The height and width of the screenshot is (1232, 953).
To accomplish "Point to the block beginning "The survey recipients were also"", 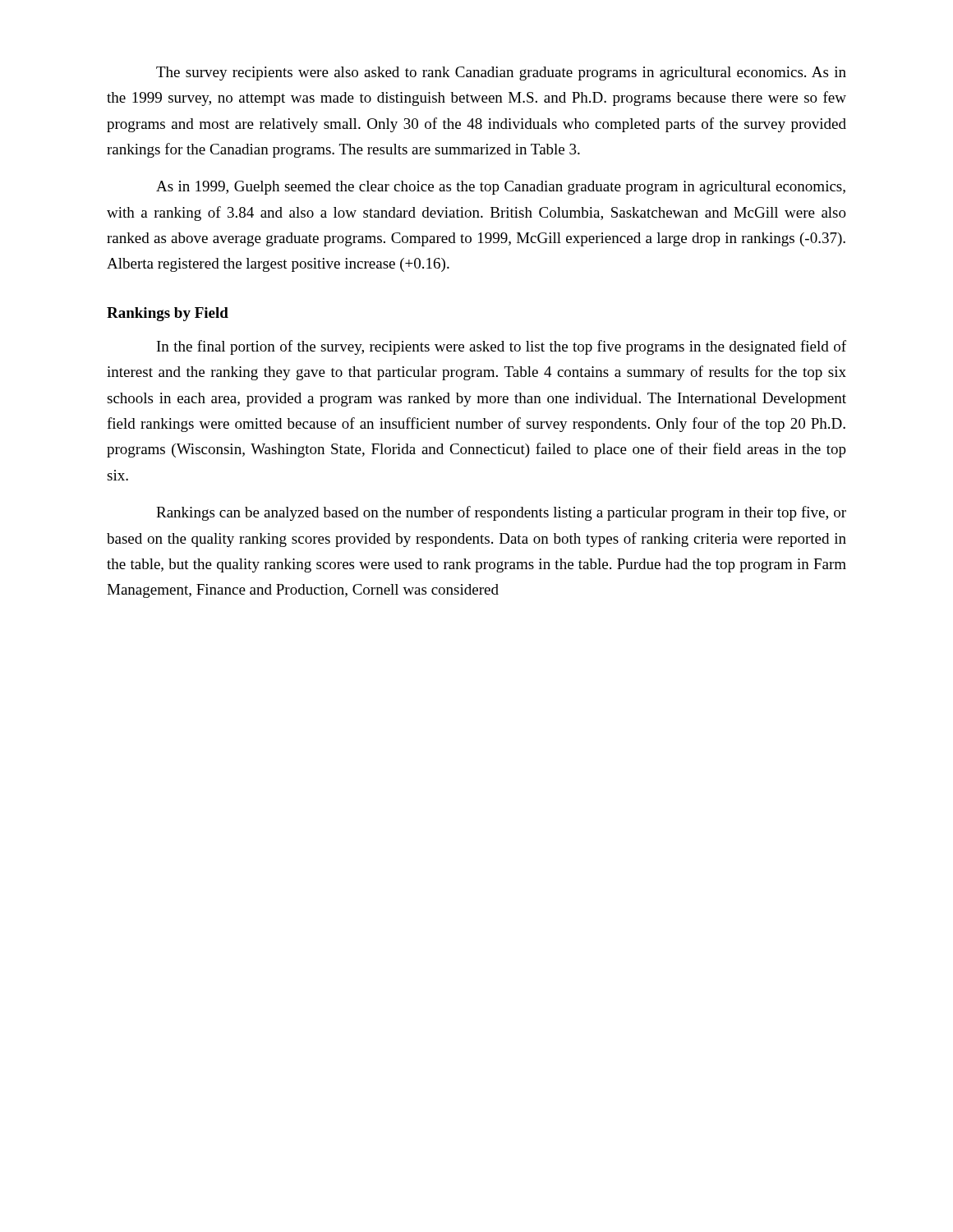I will coord(476,110).
